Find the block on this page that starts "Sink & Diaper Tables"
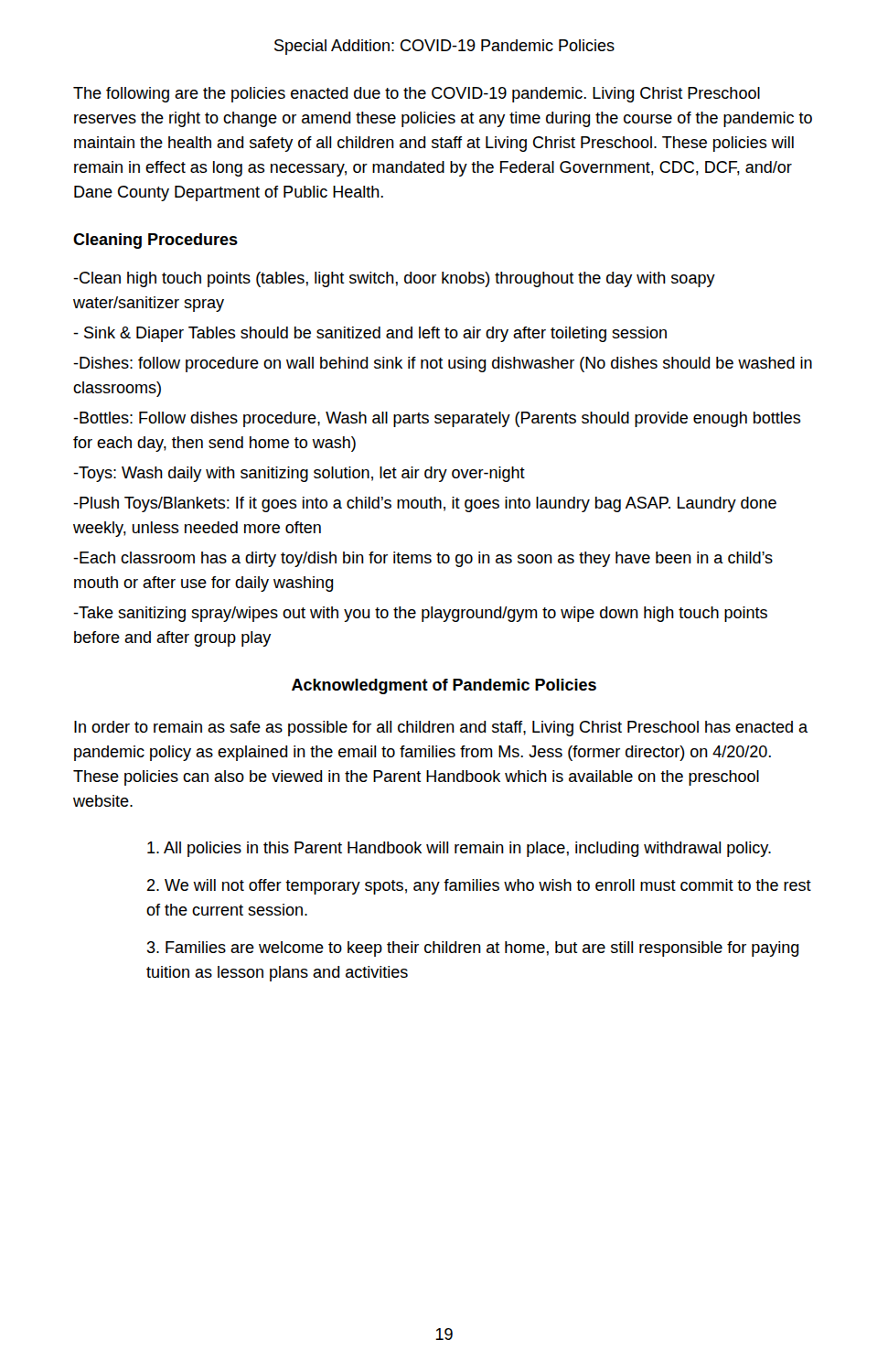This screenshot has height=1372, width=888. pyautogui.click(x=370, y=333)
